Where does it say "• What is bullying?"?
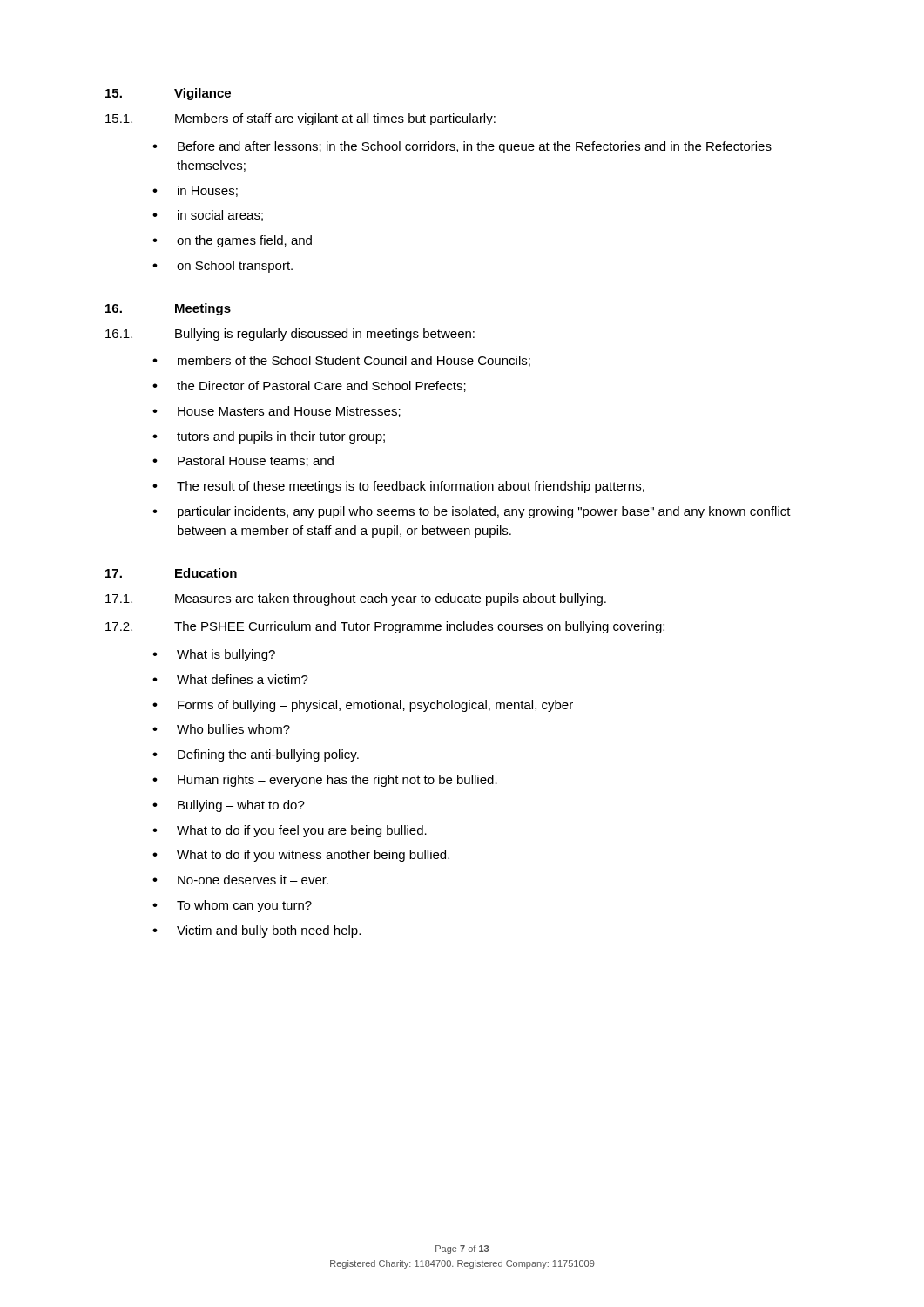The width and height of the screenshot is (924, 1307). click(214, 654)
